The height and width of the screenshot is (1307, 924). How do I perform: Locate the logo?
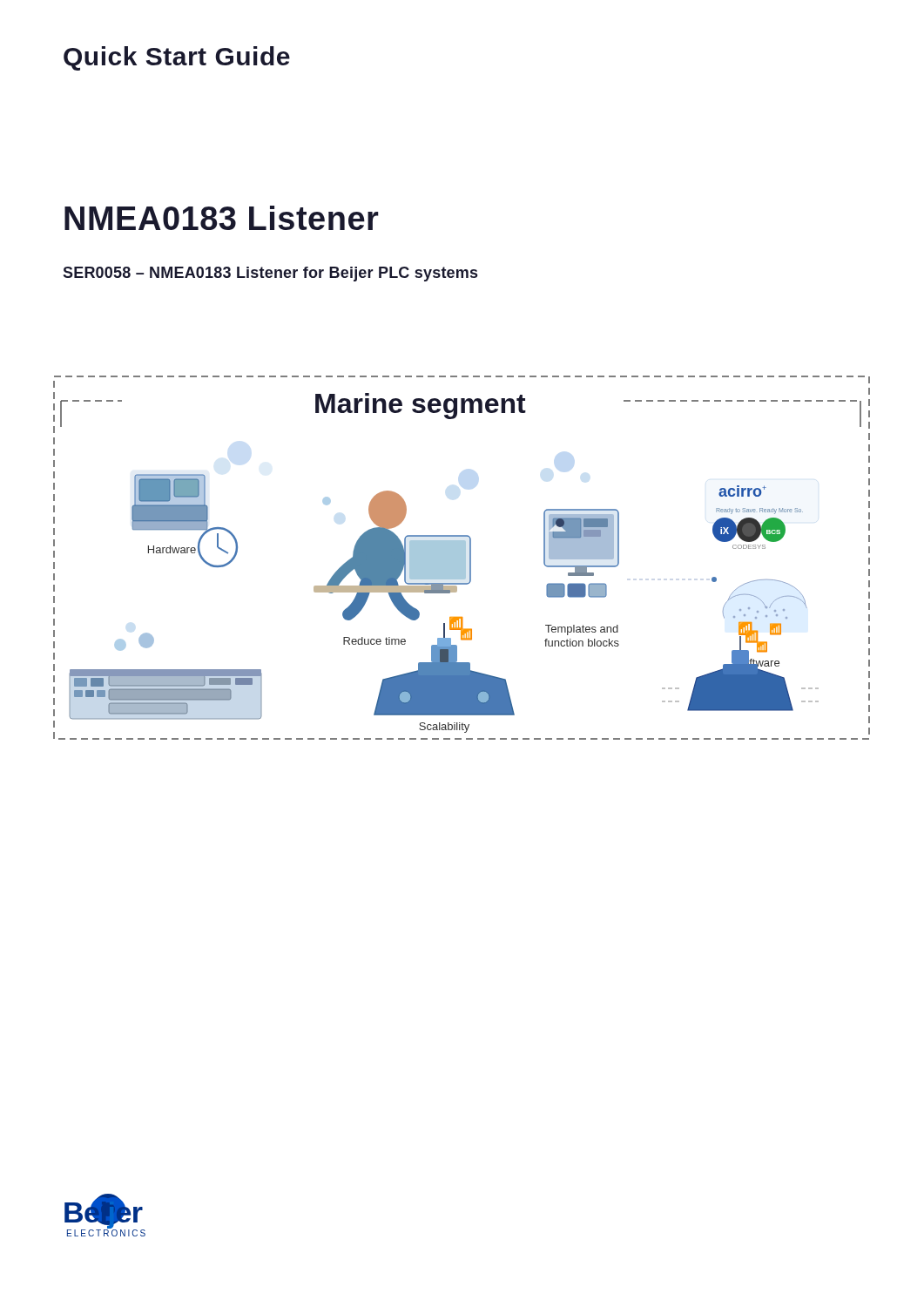(132, 1220)
